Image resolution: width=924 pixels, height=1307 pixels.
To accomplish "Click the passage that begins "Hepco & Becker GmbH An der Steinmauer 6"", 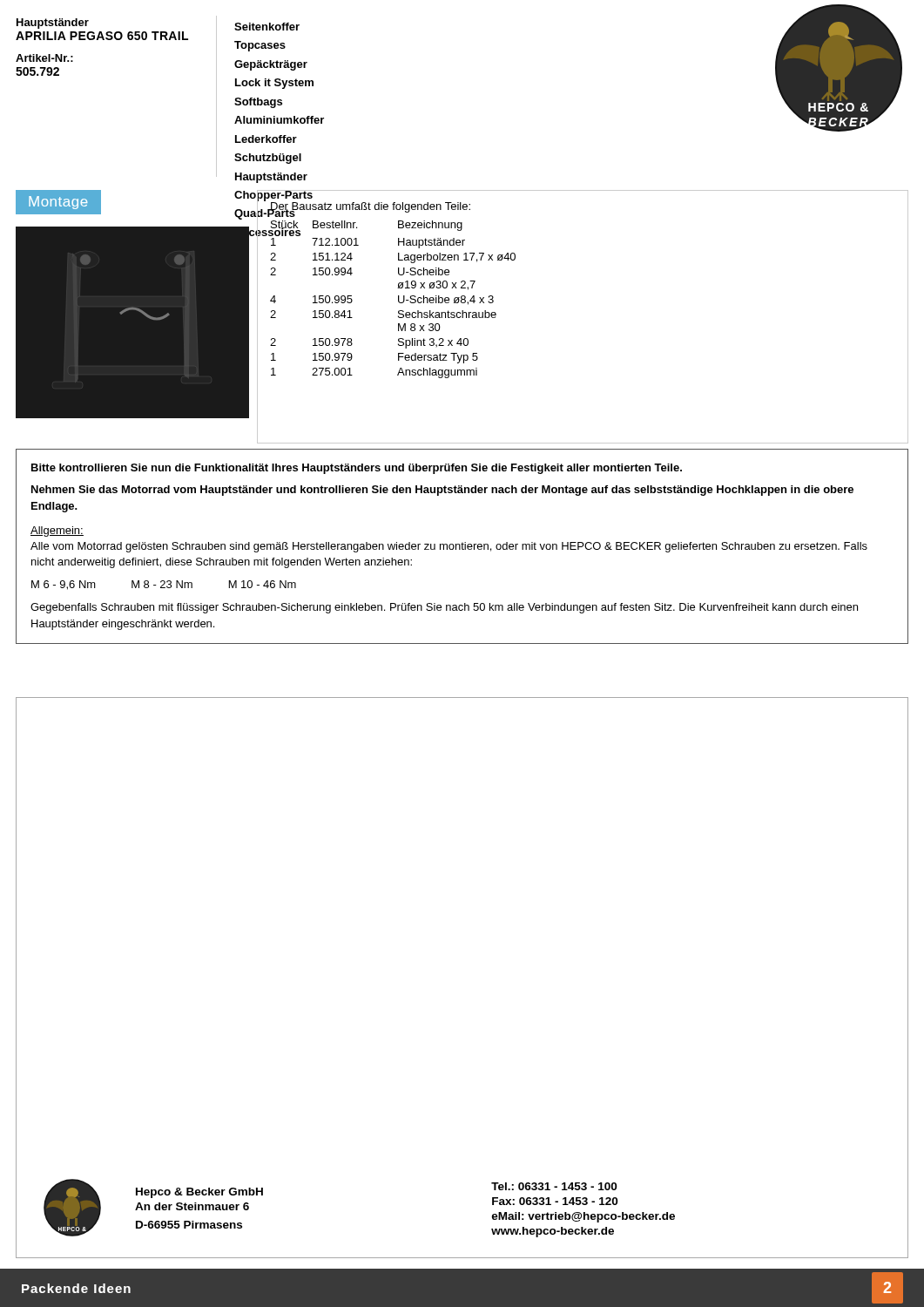I will [x=199, y=1193].
